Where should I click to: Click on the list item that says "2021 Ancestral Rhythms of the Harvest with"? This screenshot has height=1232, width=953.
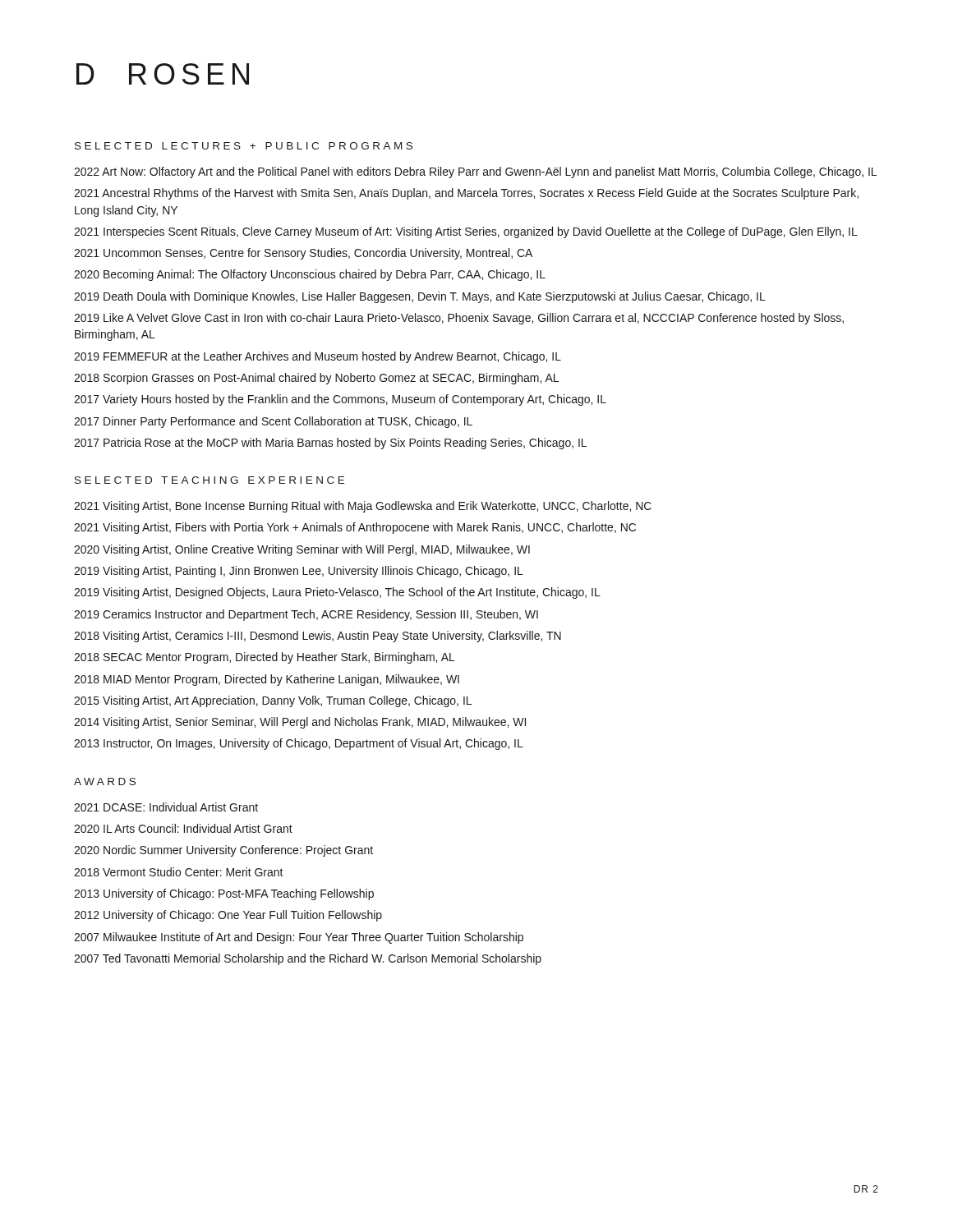coord(467,202)
